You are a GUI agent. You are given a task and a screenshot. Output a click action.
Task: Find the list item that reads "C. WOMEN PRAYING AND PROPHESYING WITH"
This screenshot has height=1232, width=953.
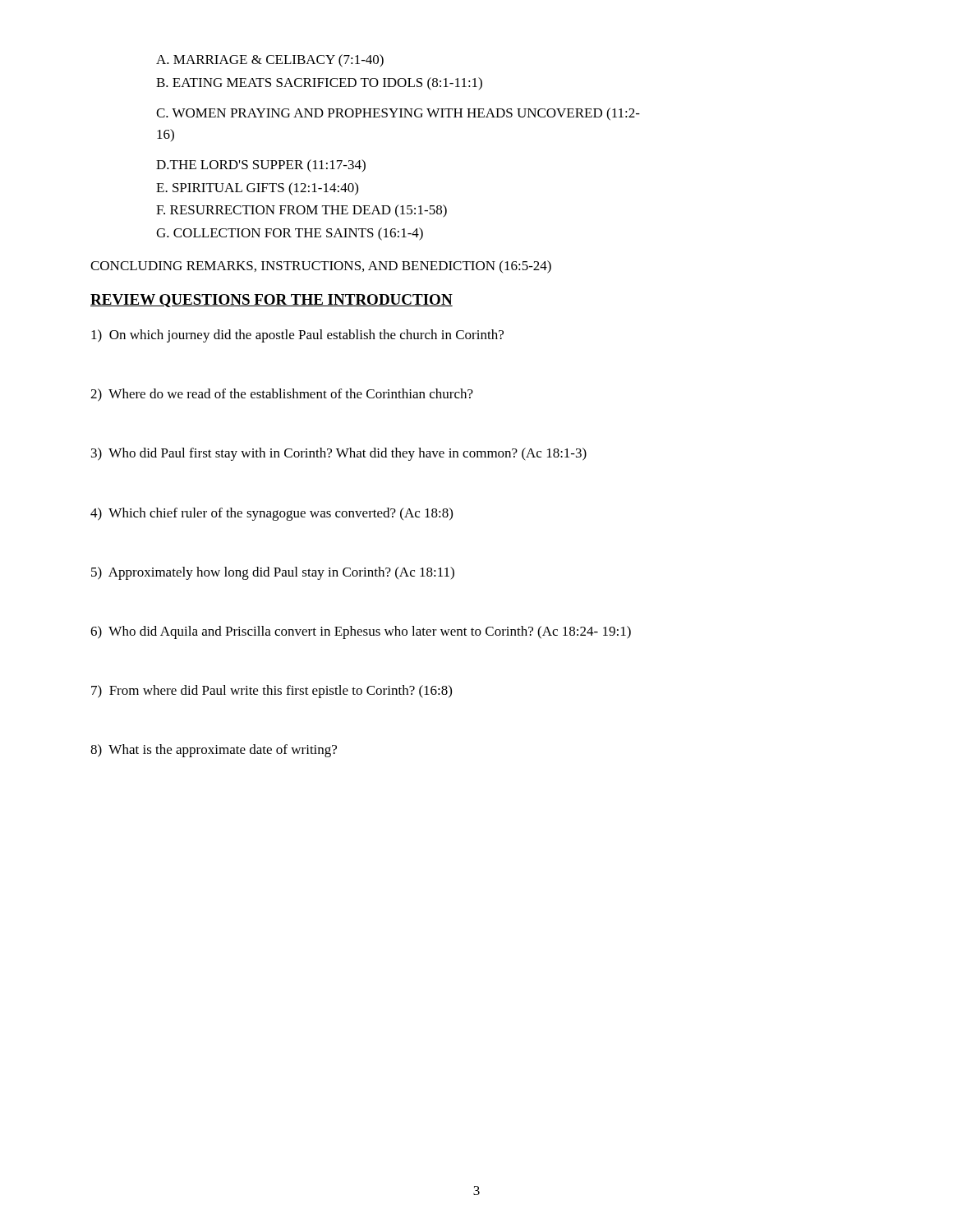[x=509, y=124]
